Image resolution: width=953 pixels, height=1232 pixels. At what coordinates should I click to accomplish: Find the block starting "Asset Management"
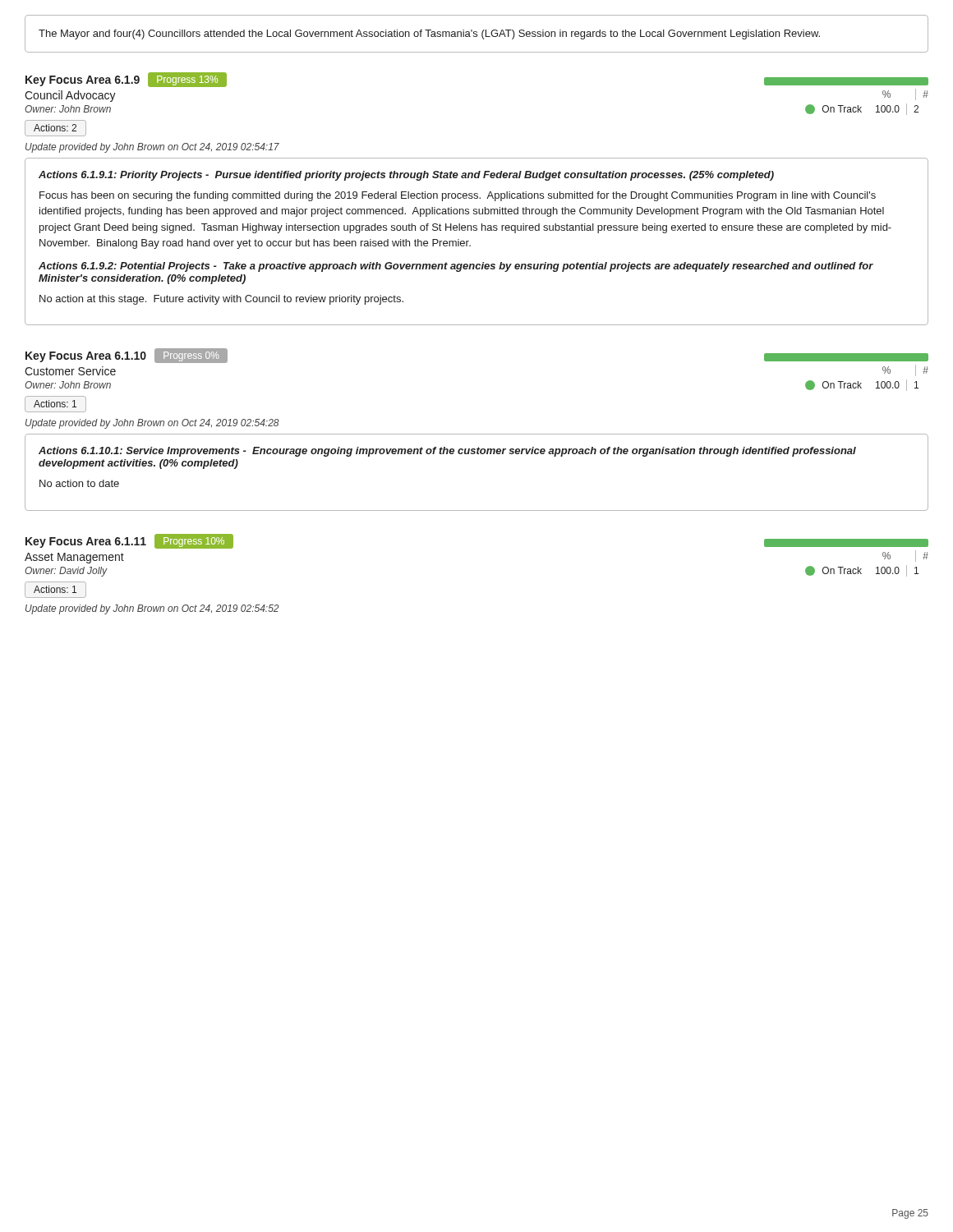tap(74, 556)
